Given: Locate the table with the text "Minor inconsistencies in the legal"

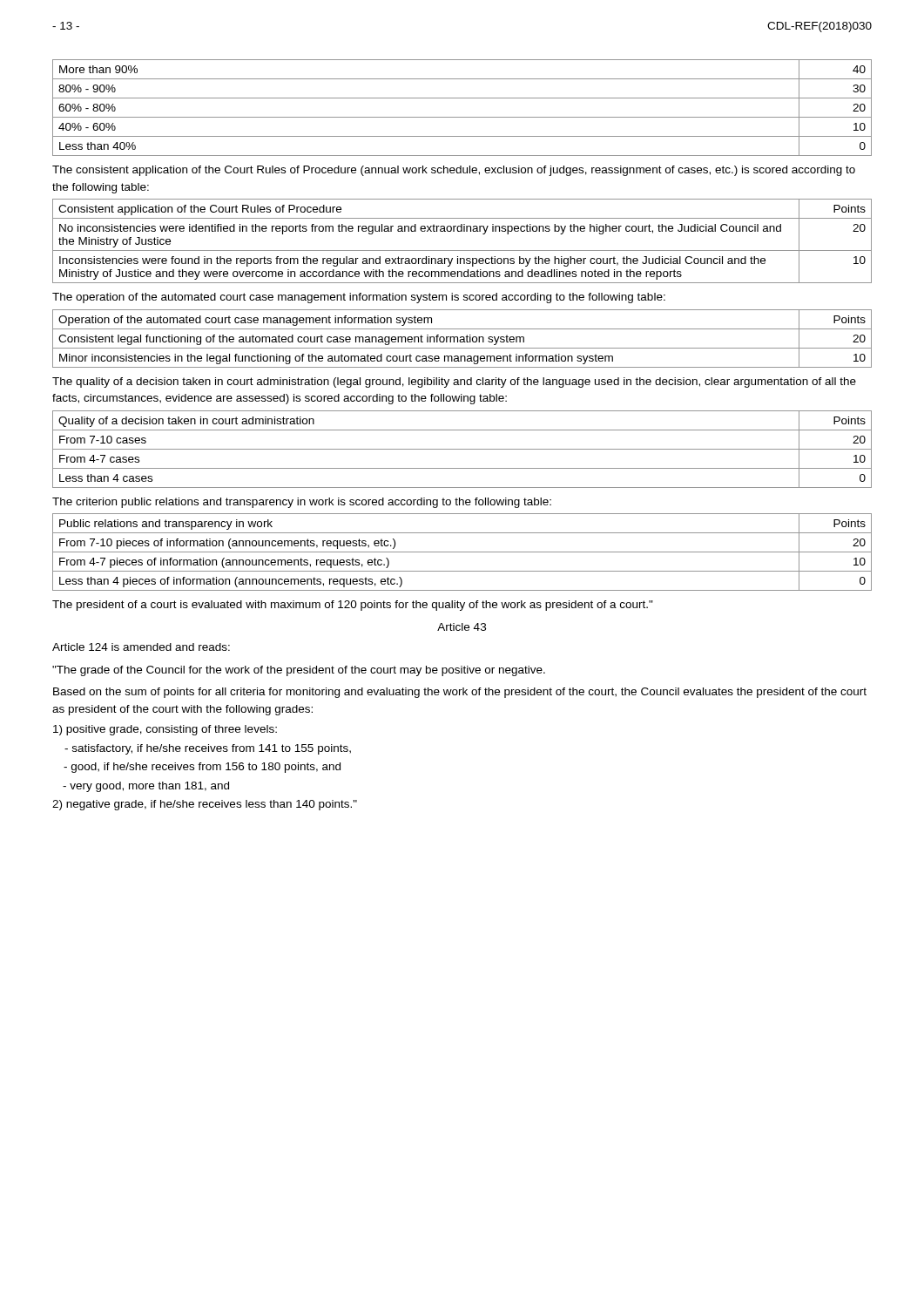Looking at the screenshot, I should [x=462, y=338].
